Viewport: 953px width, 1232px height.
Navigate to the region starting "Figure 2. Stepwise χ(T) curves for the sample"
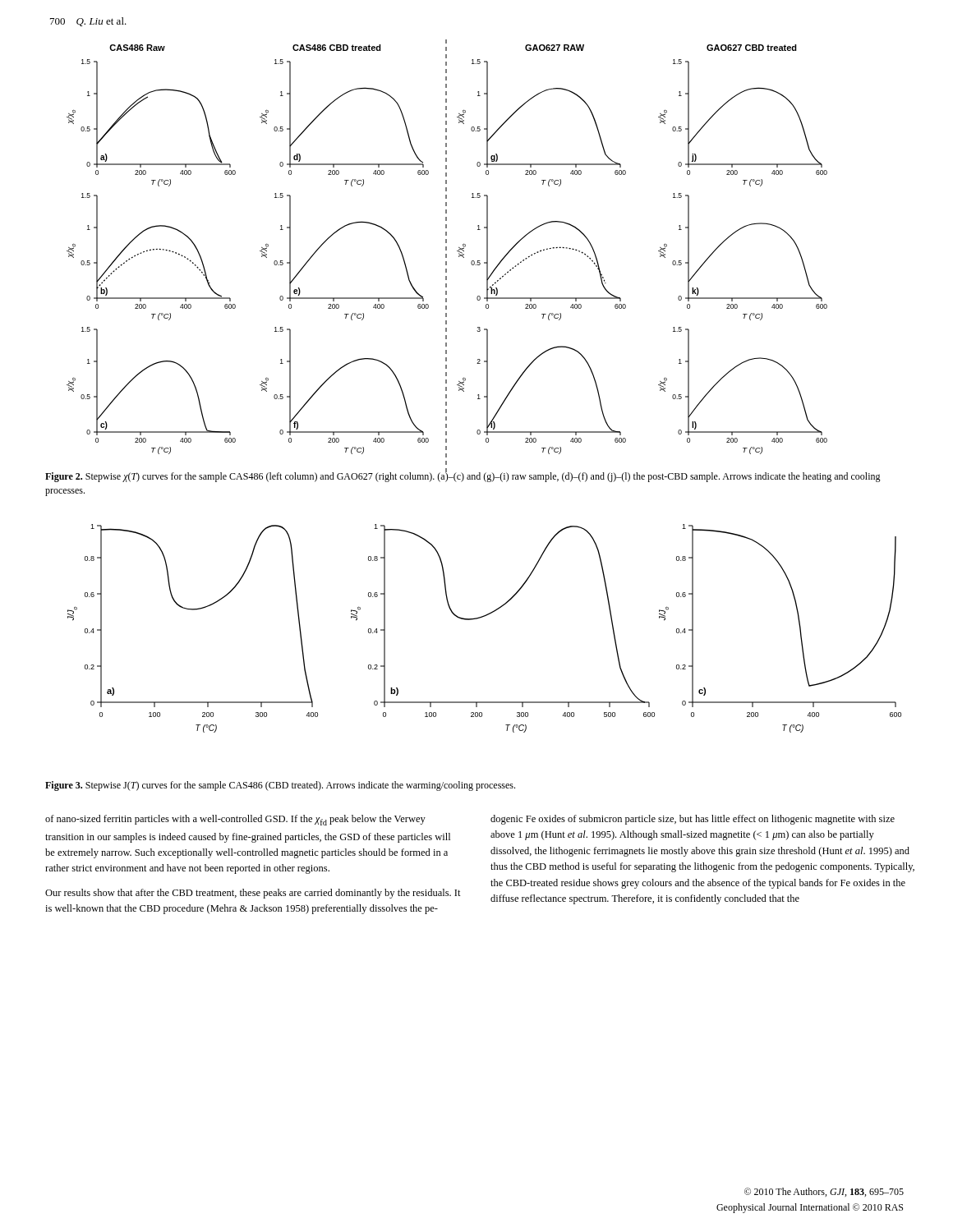[463, 483]
